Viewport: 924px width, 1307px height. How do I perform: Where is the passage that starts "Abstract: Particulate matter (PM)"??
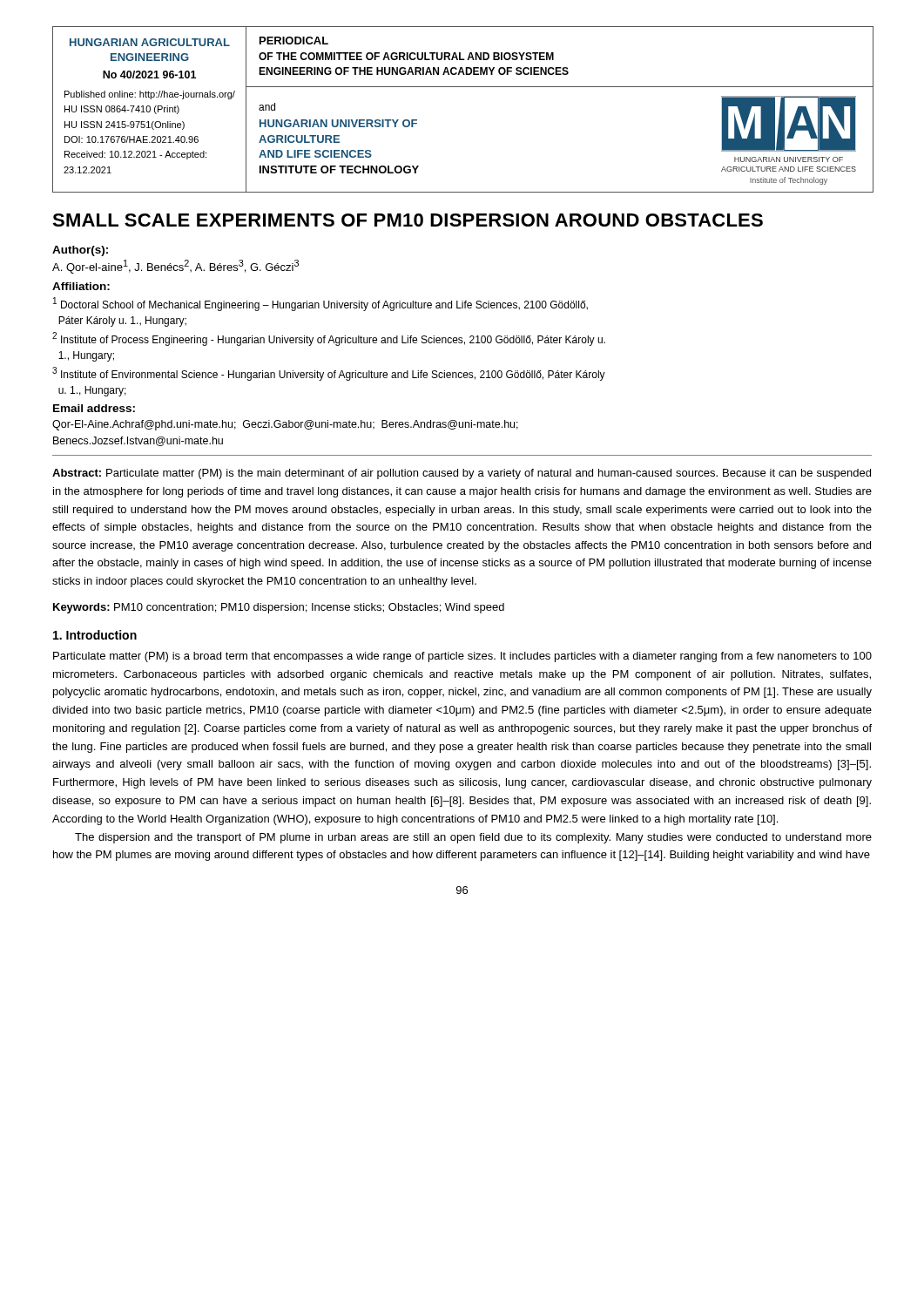point(462,527)
